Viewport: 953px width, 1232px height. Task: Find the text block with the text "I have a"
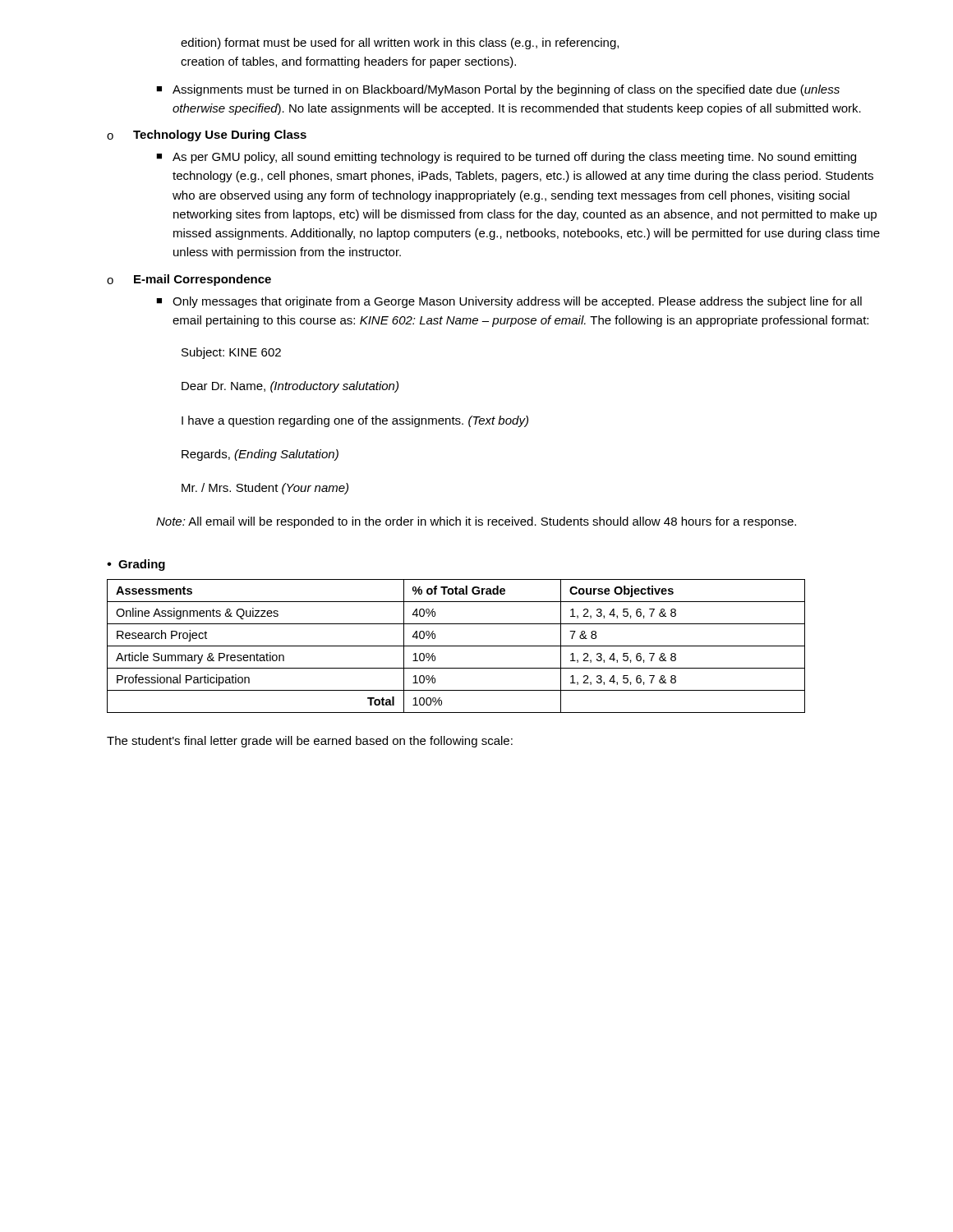[355, 420]
